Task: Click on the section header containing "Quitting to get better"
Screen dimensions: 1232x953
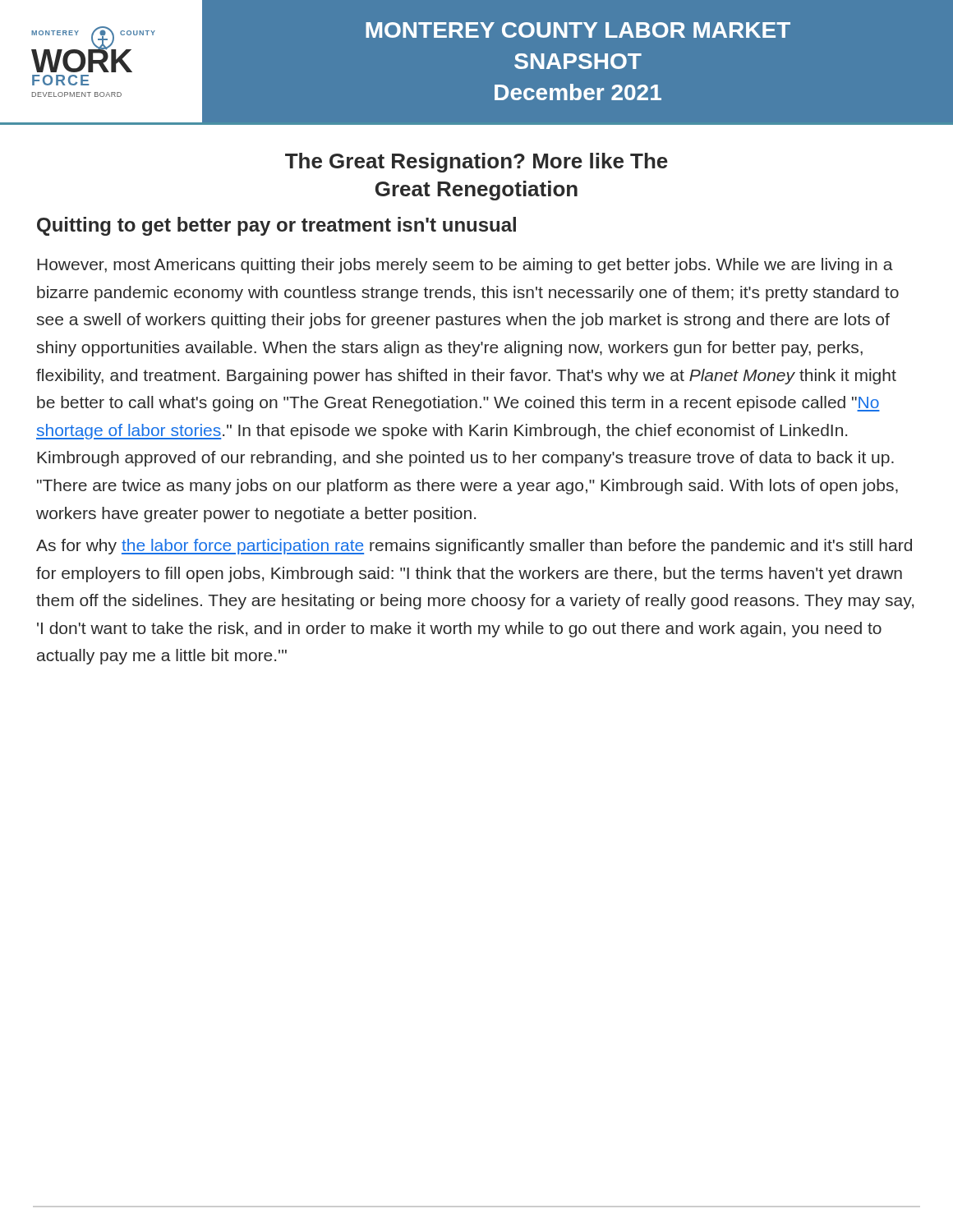Action: pyautogui.click(x=476, y=225)
